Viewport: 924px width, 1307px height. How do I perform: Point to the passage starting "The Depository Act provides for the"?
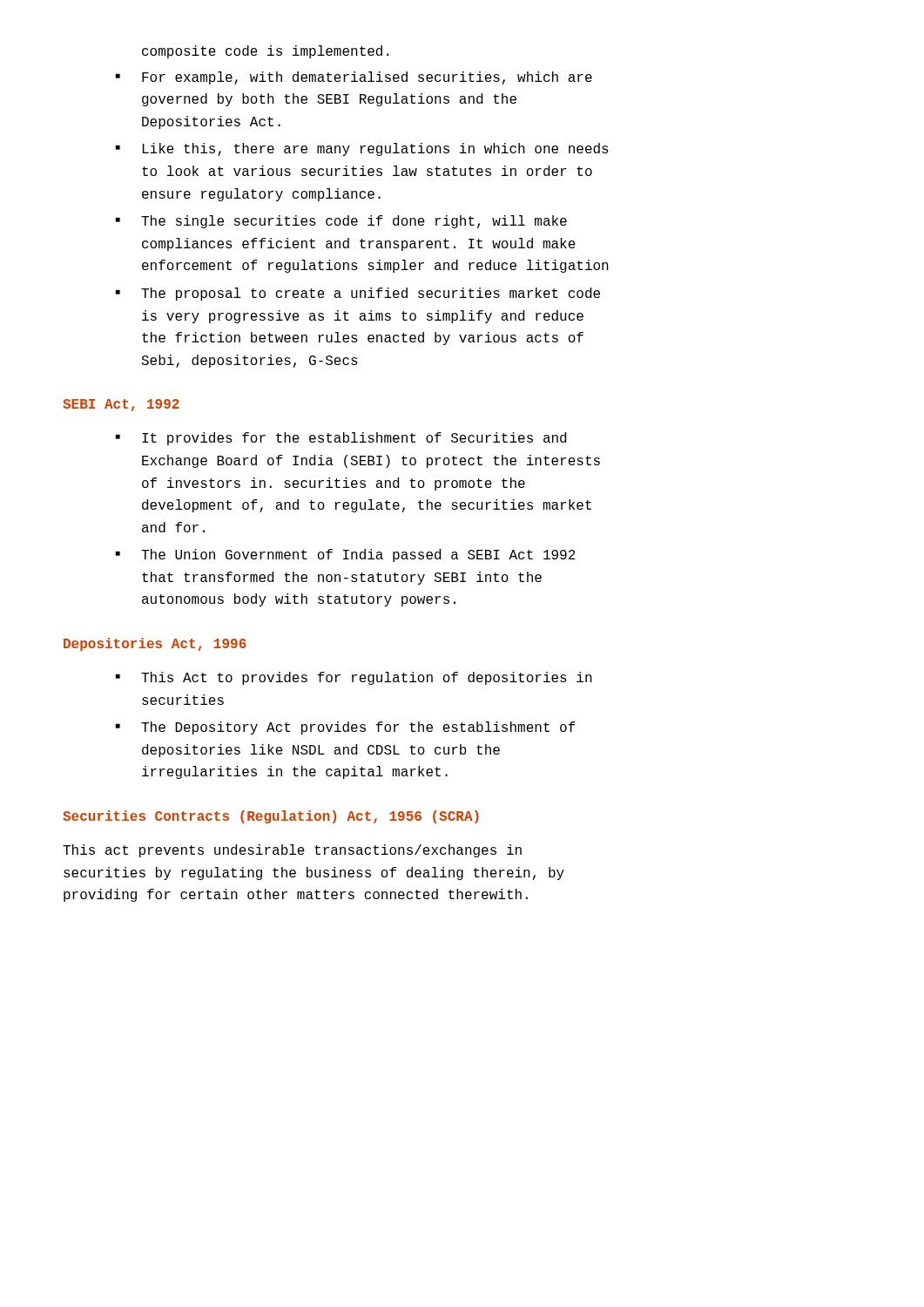pos(359,751)
